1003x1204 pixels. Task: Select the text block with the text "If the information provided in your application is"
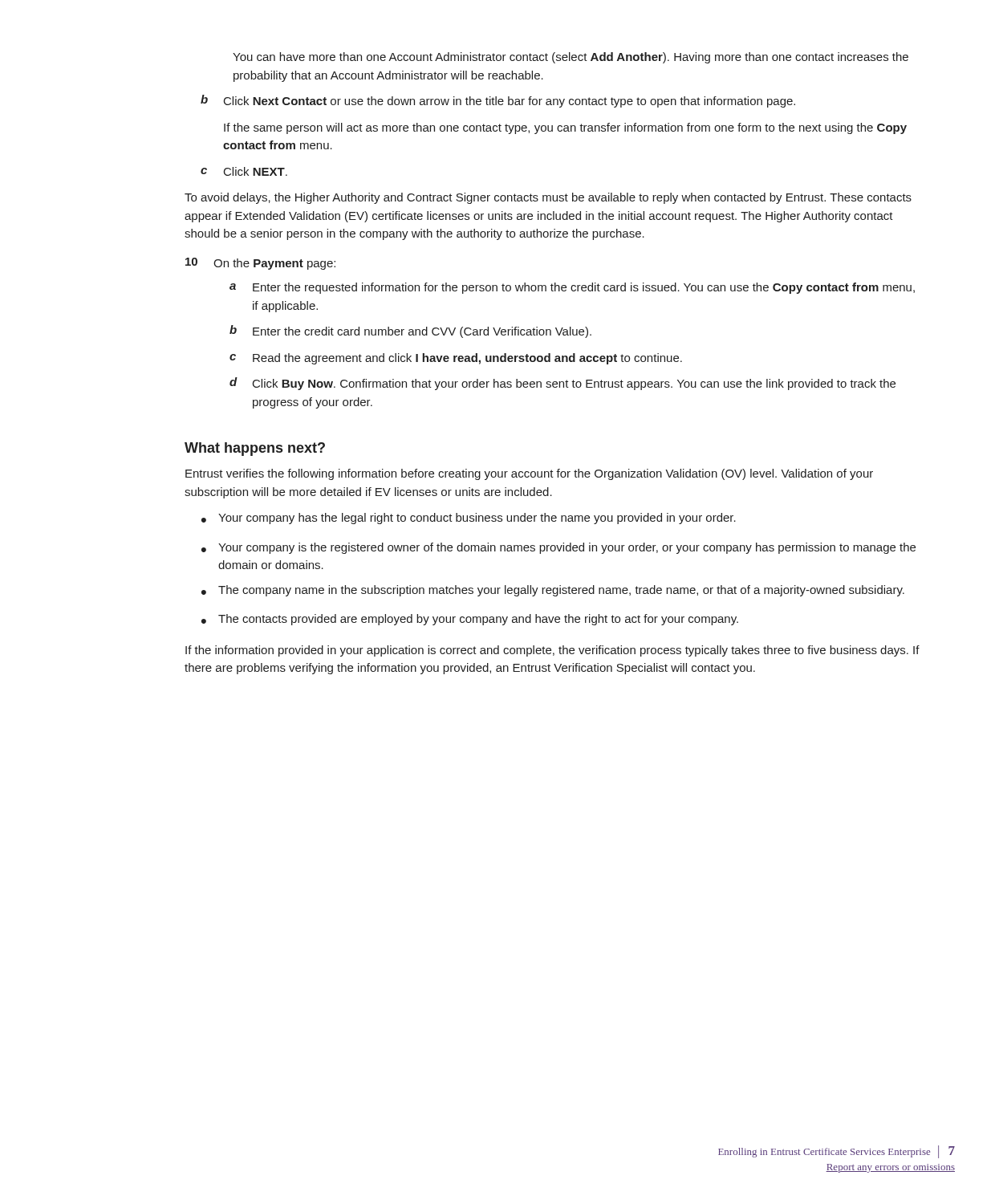554,659
